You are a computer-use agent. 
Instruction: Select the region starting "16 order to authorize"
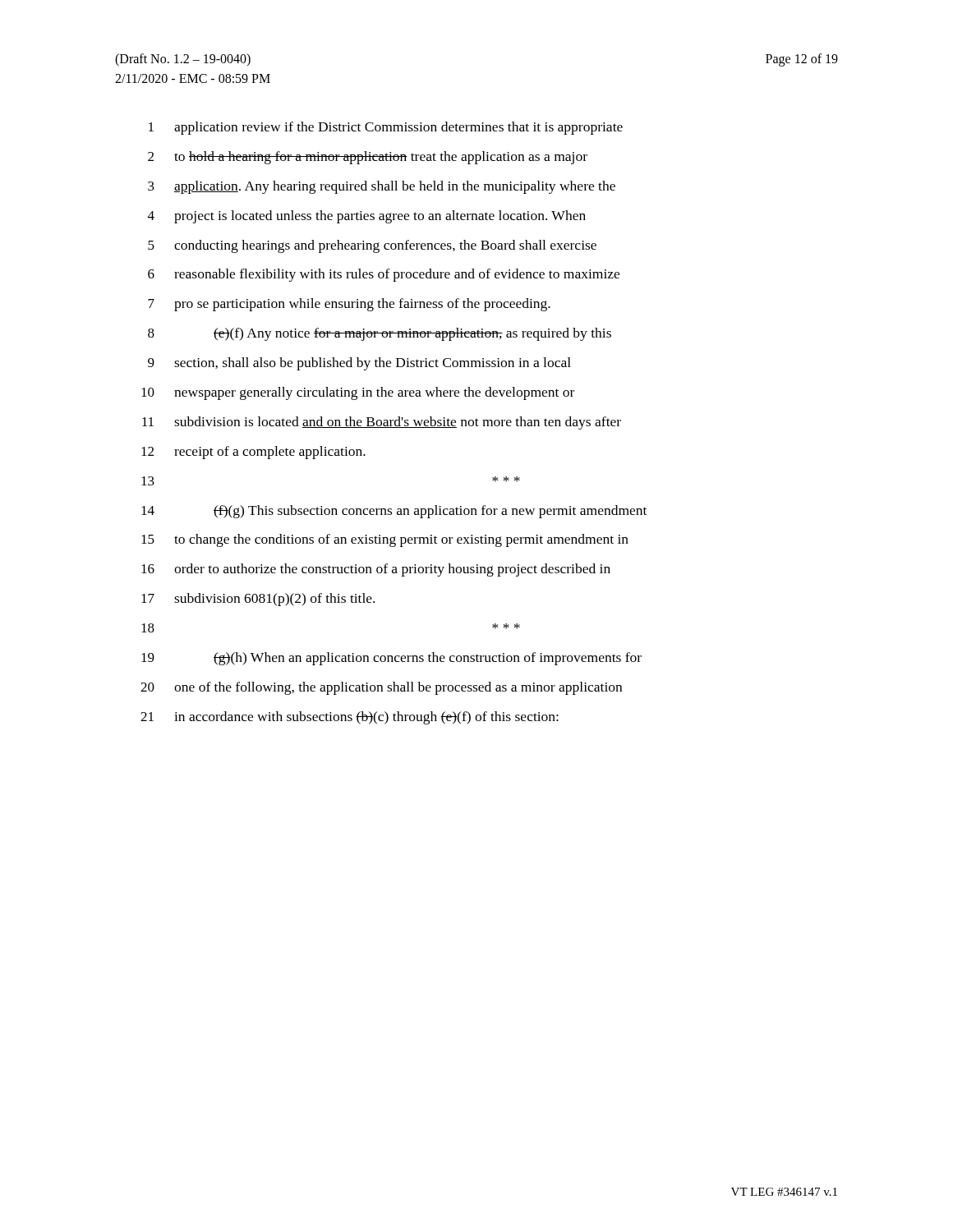tap(476, 569)
